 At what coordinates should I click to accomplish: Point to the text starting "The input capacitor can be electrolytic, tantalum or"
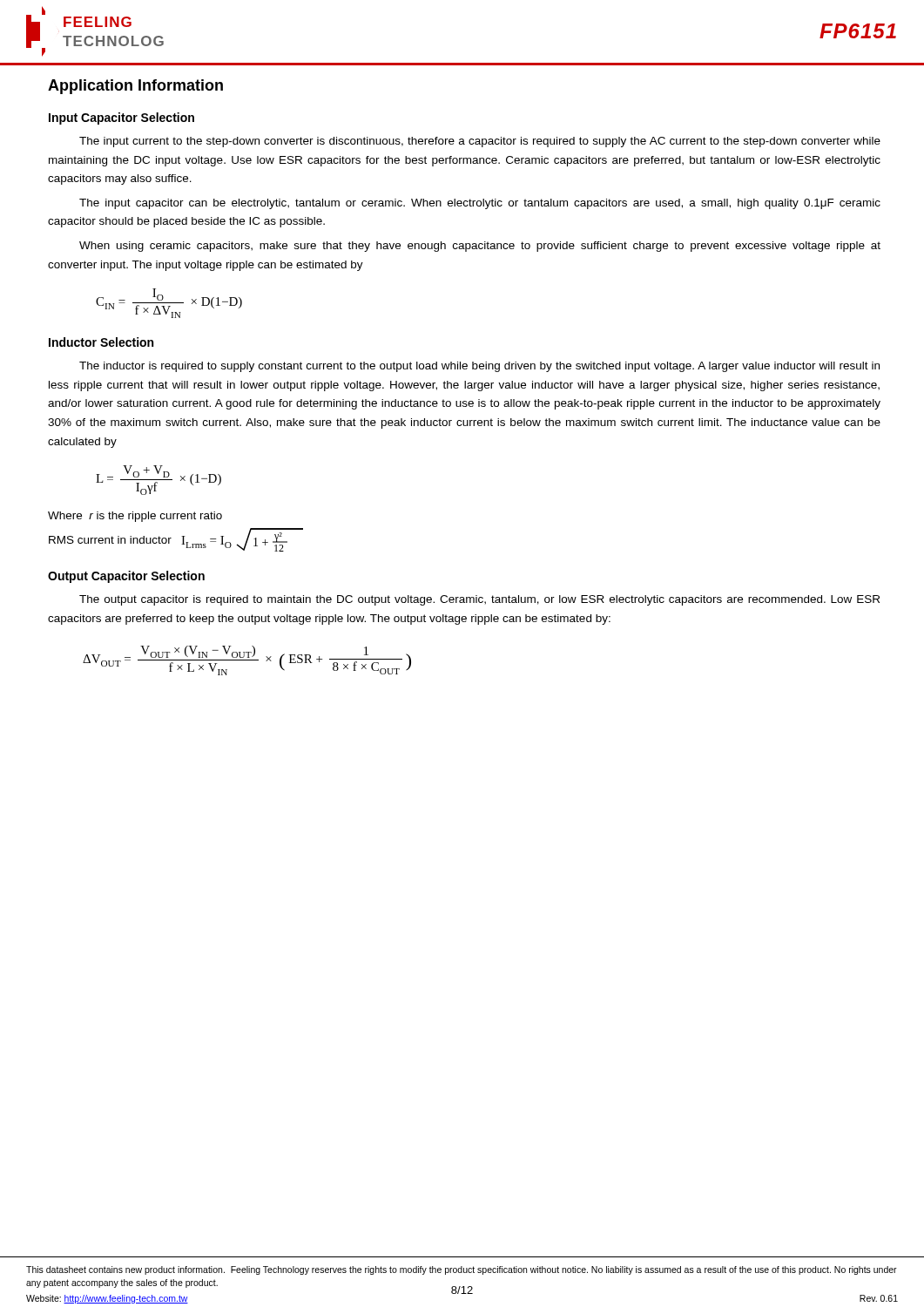coord(464,212)
